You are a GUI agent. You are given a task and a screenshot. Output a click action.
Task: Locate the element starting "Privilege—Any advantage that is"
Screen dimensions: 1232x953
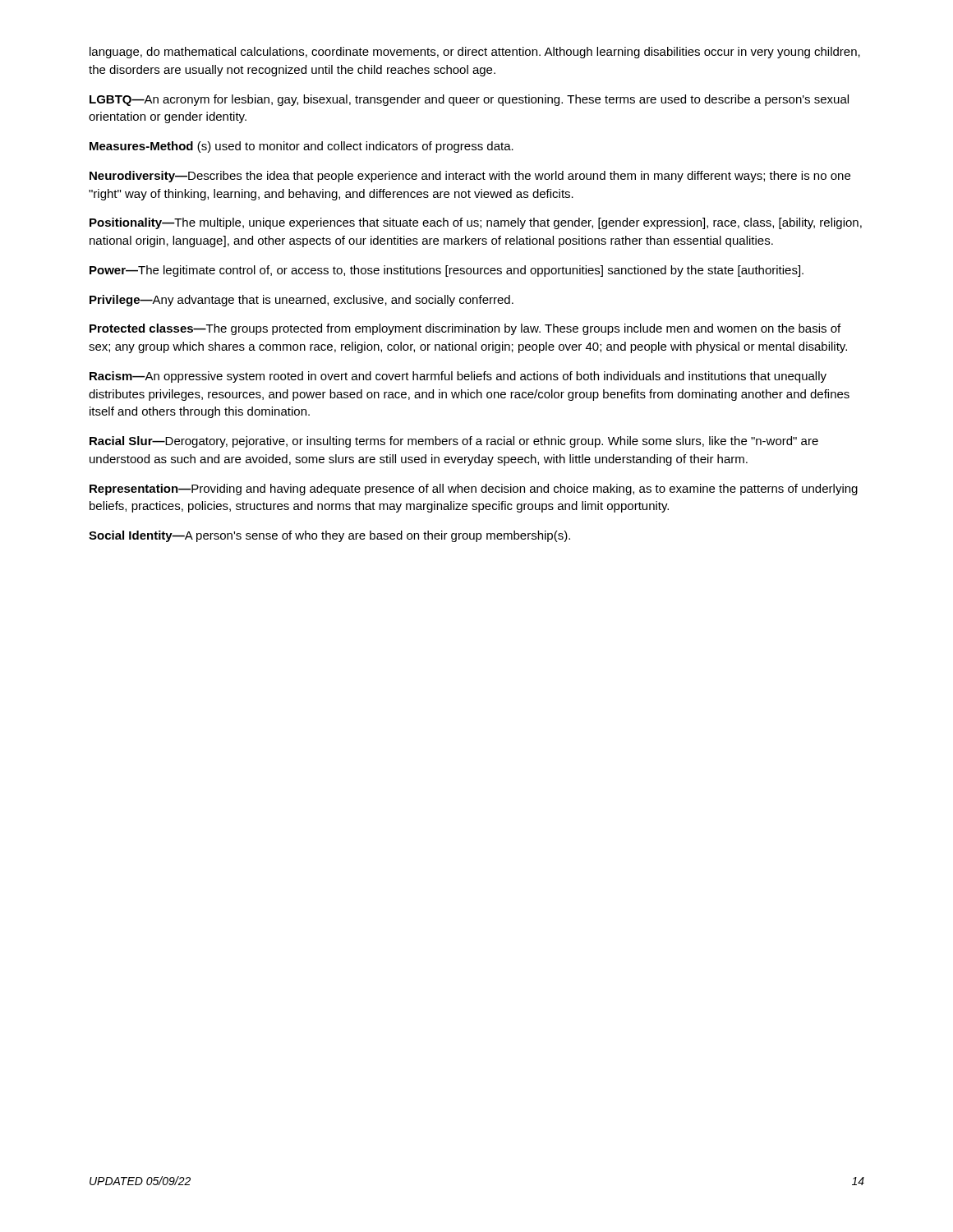(476, 299)
